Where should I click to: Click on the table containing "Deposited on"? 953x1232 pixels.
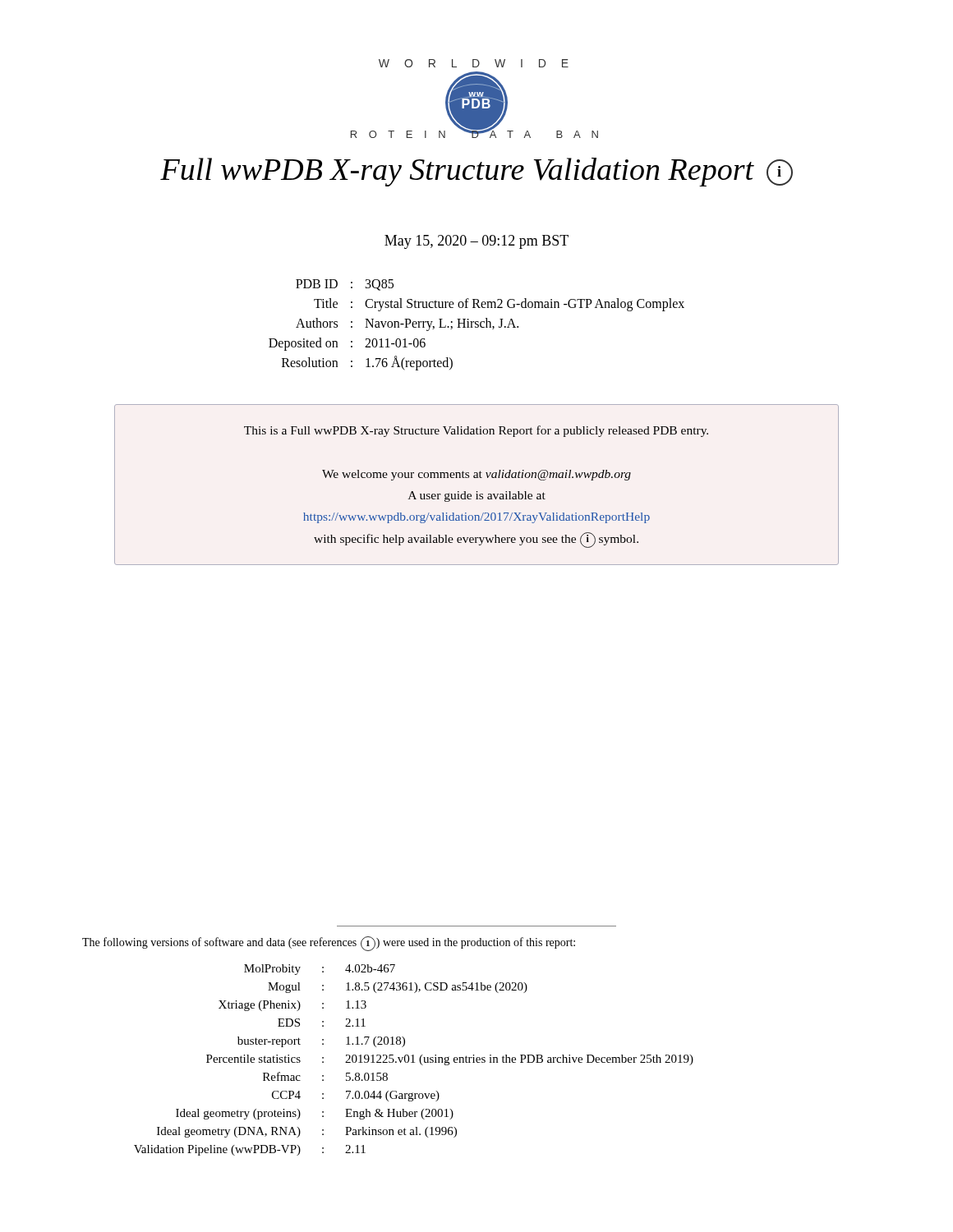pos(476,324)
